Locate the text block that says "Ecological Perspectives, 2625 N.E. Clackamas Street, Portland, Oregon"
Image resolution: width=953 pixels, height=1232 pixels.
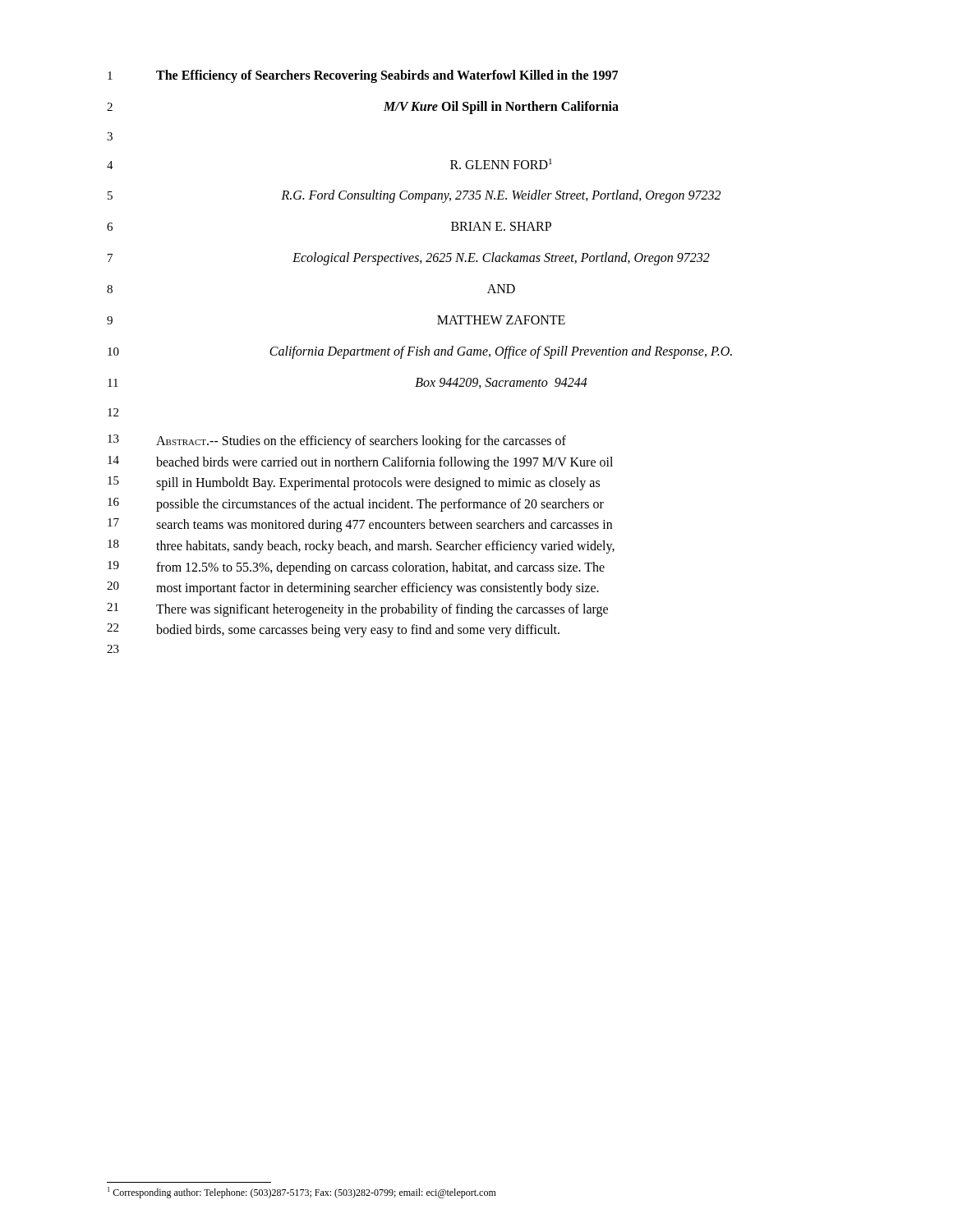click(x=501, y=257)
